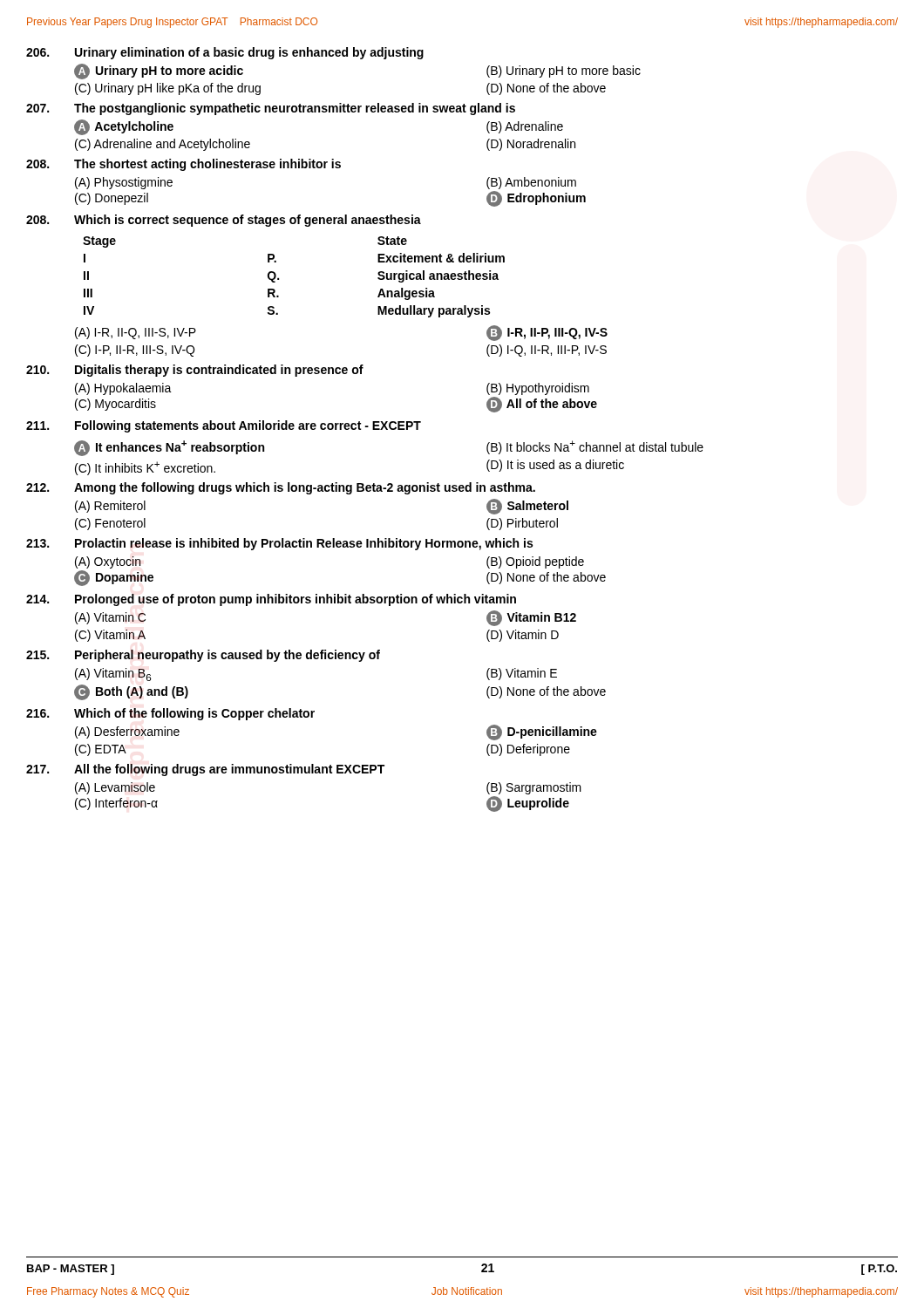This screenshot has height=1308, width=924.
Task: Locate the block of text that opens with "212. Among the following drugs which is"
Action: 281,488
